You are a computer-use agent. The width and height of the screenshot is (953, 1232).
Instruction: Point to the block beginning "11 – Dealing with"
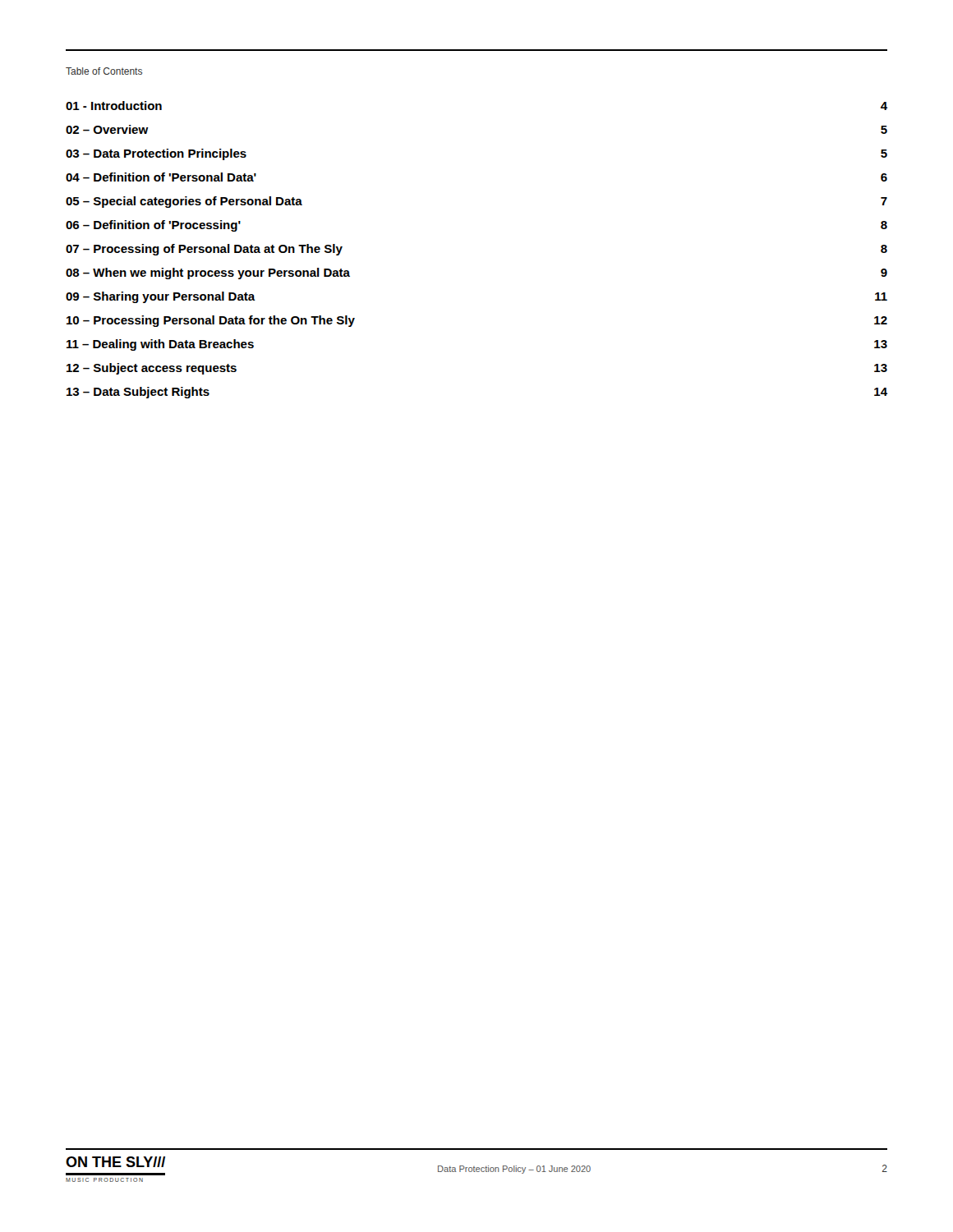pos(159,345)
